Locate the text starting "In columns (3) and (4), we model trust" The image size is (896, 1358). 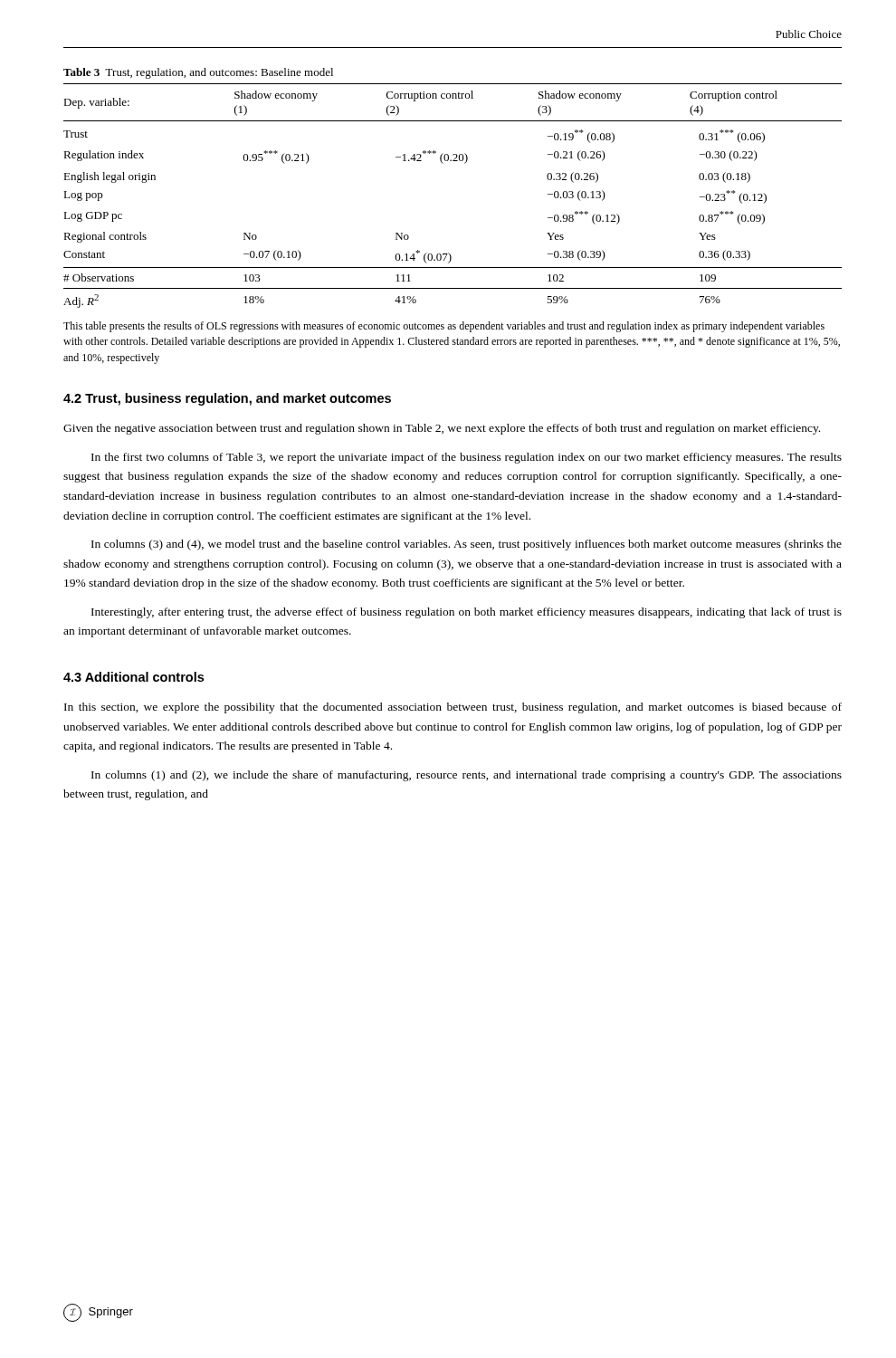click(453, 563)
